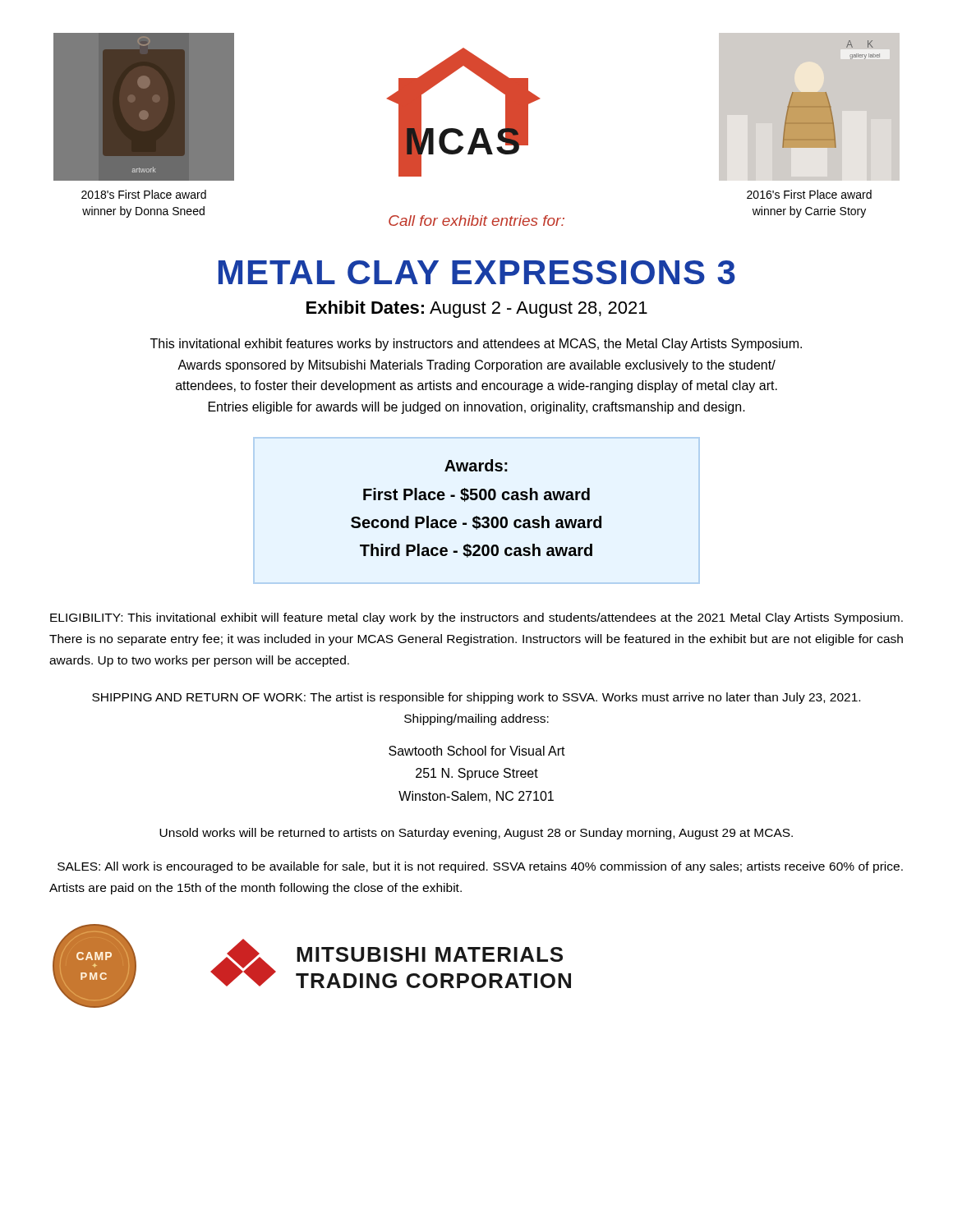953x1232 pixels.
Task: Select the text block starting "SALES: All work"
Action: click(476, 877)
